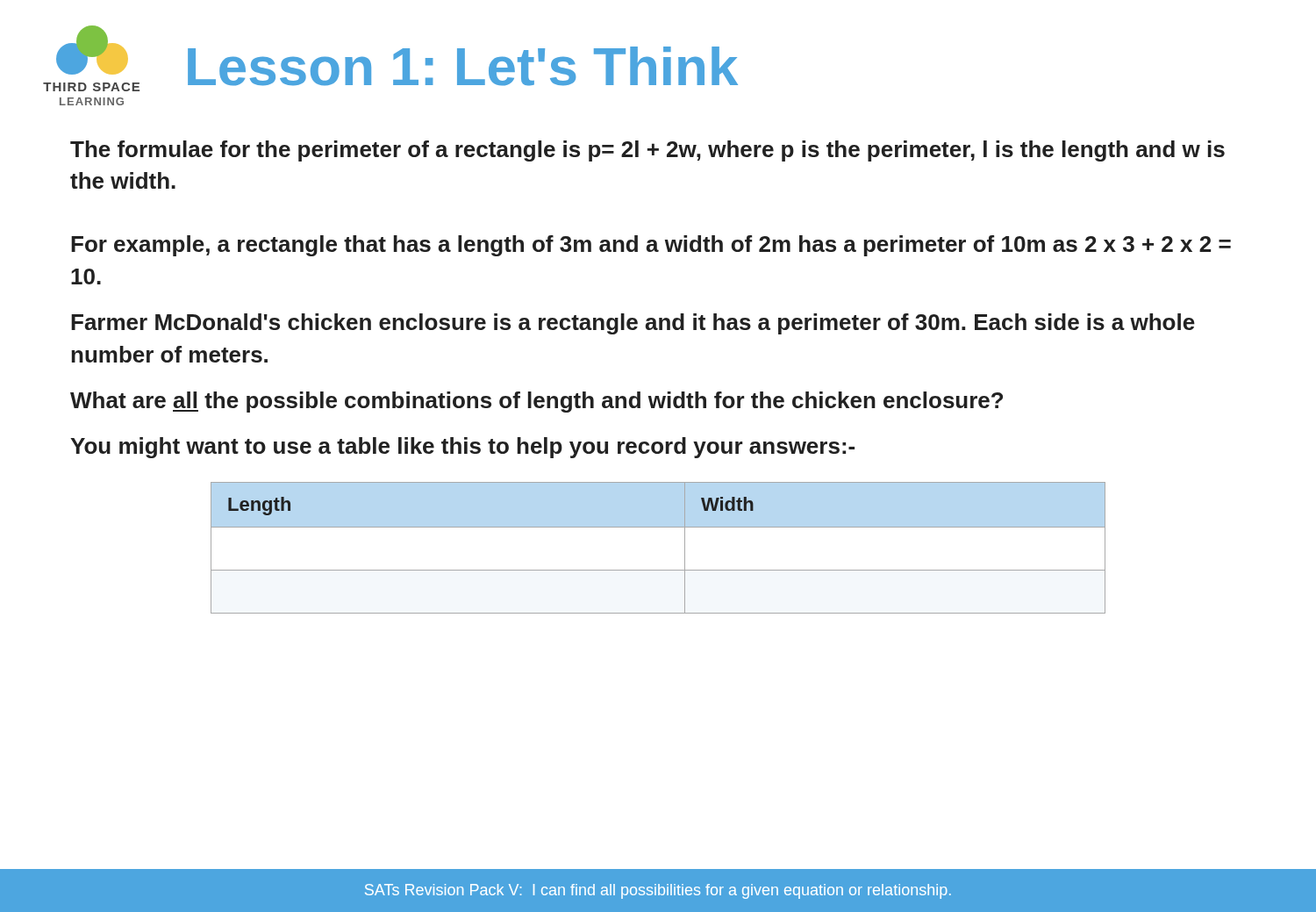This screenshot has width=1316, height=912.
Task: Navigate to the passage starting "You might want to use"
Action: pos(463,446)
